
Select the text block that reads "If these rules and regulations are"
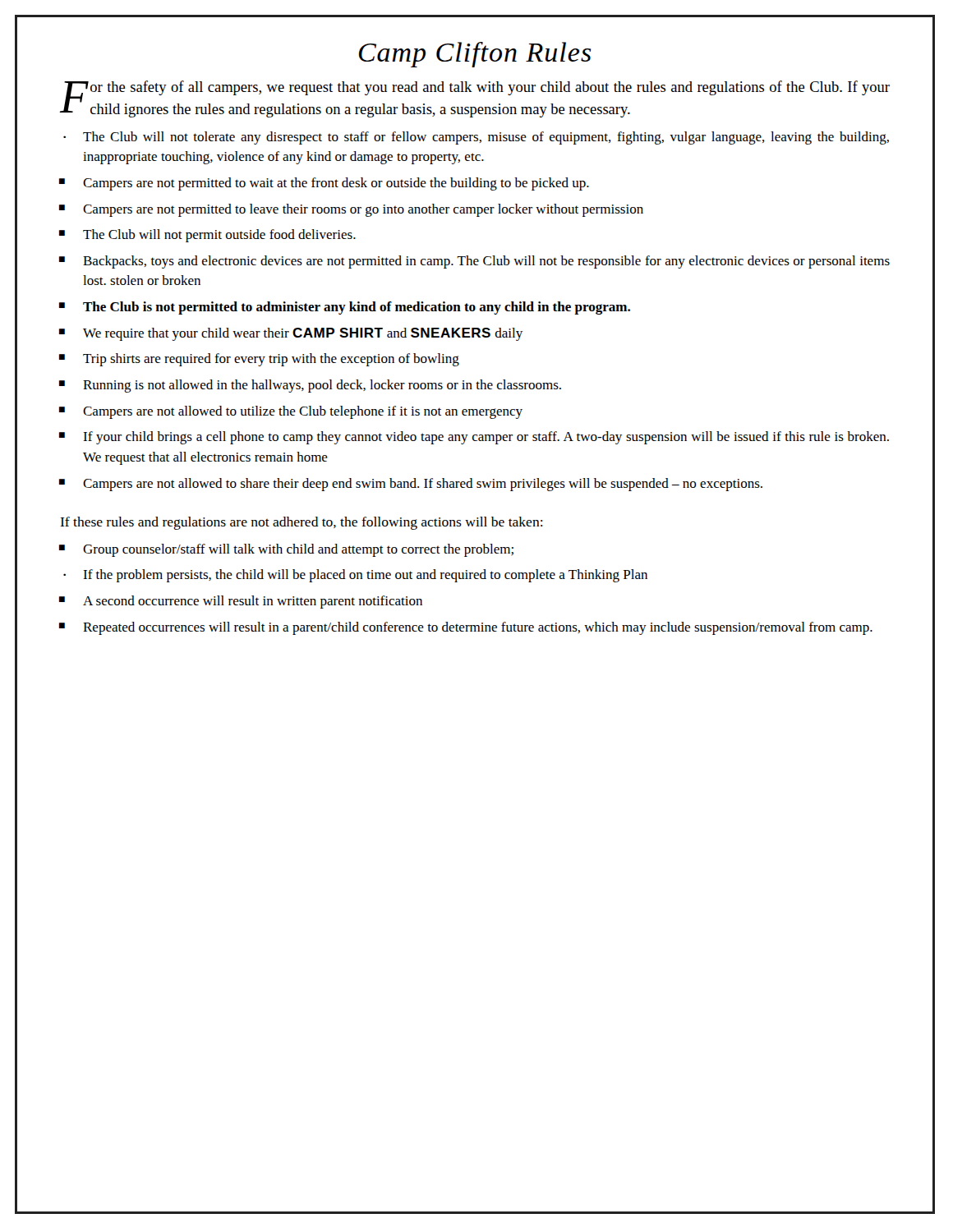[x=302, y=522]
